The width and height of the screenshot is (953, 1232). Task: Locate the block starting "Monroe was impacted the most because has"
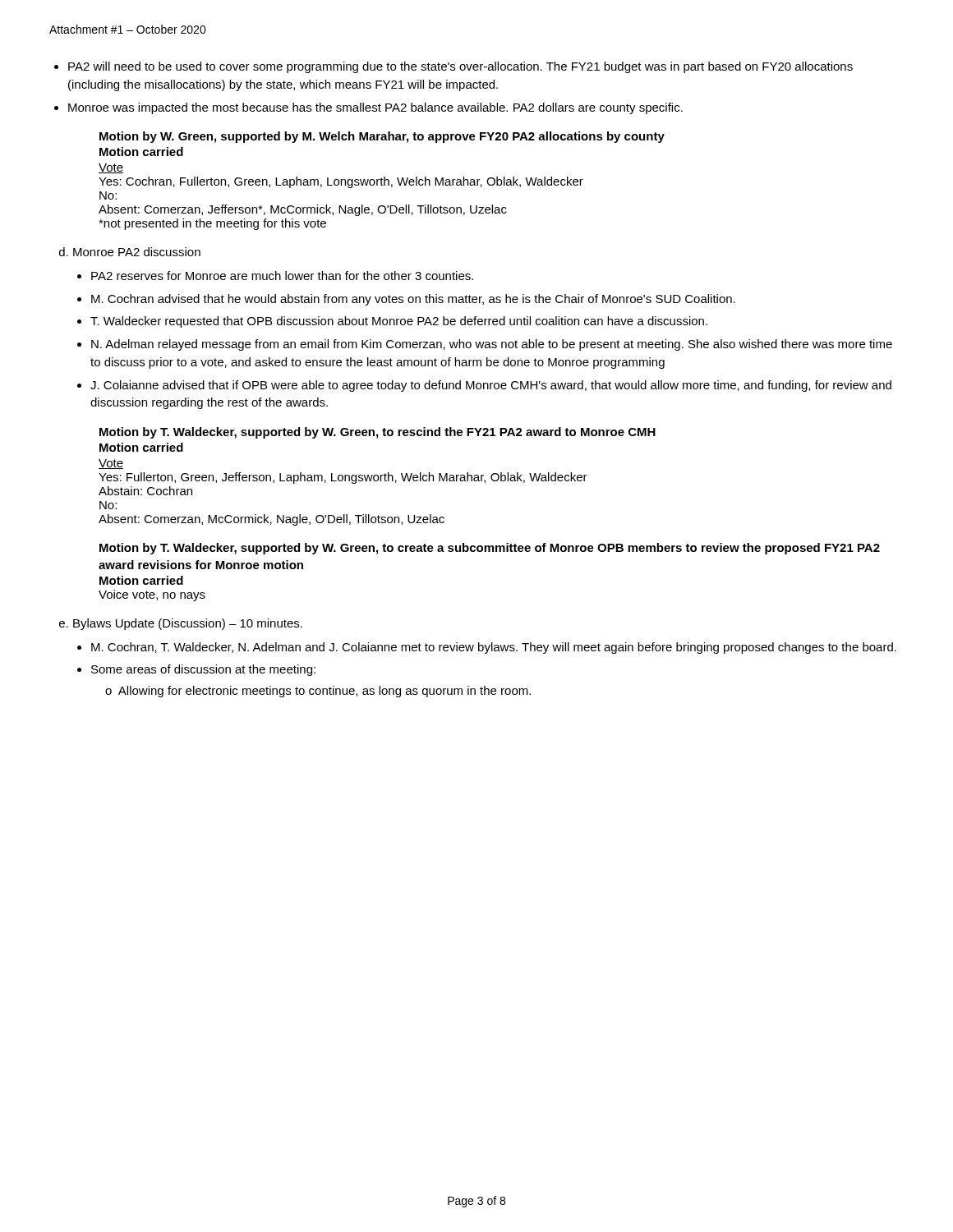pos(375,107)
